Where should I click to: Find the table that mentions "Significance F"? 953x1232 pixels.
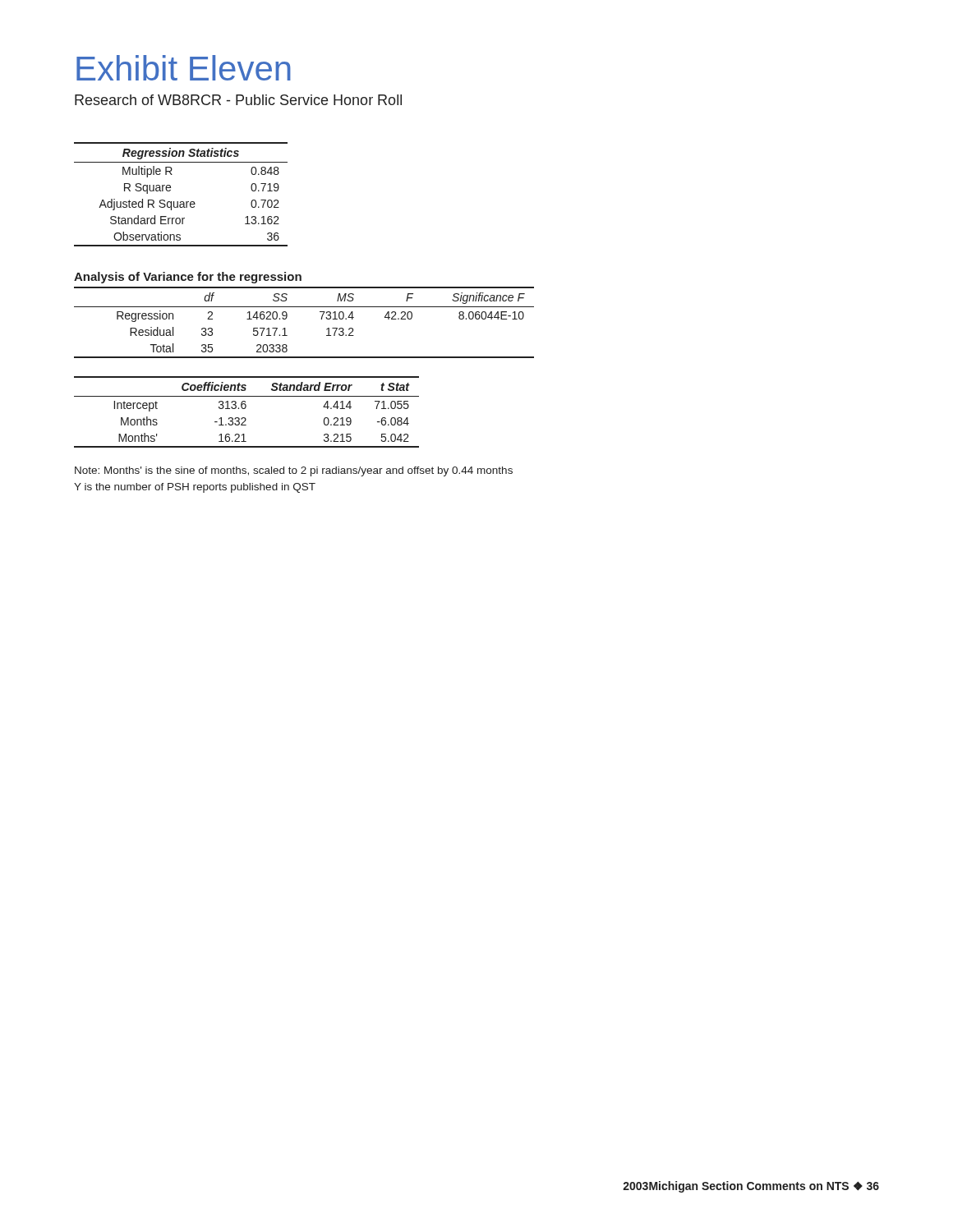(x=476, y=322)
